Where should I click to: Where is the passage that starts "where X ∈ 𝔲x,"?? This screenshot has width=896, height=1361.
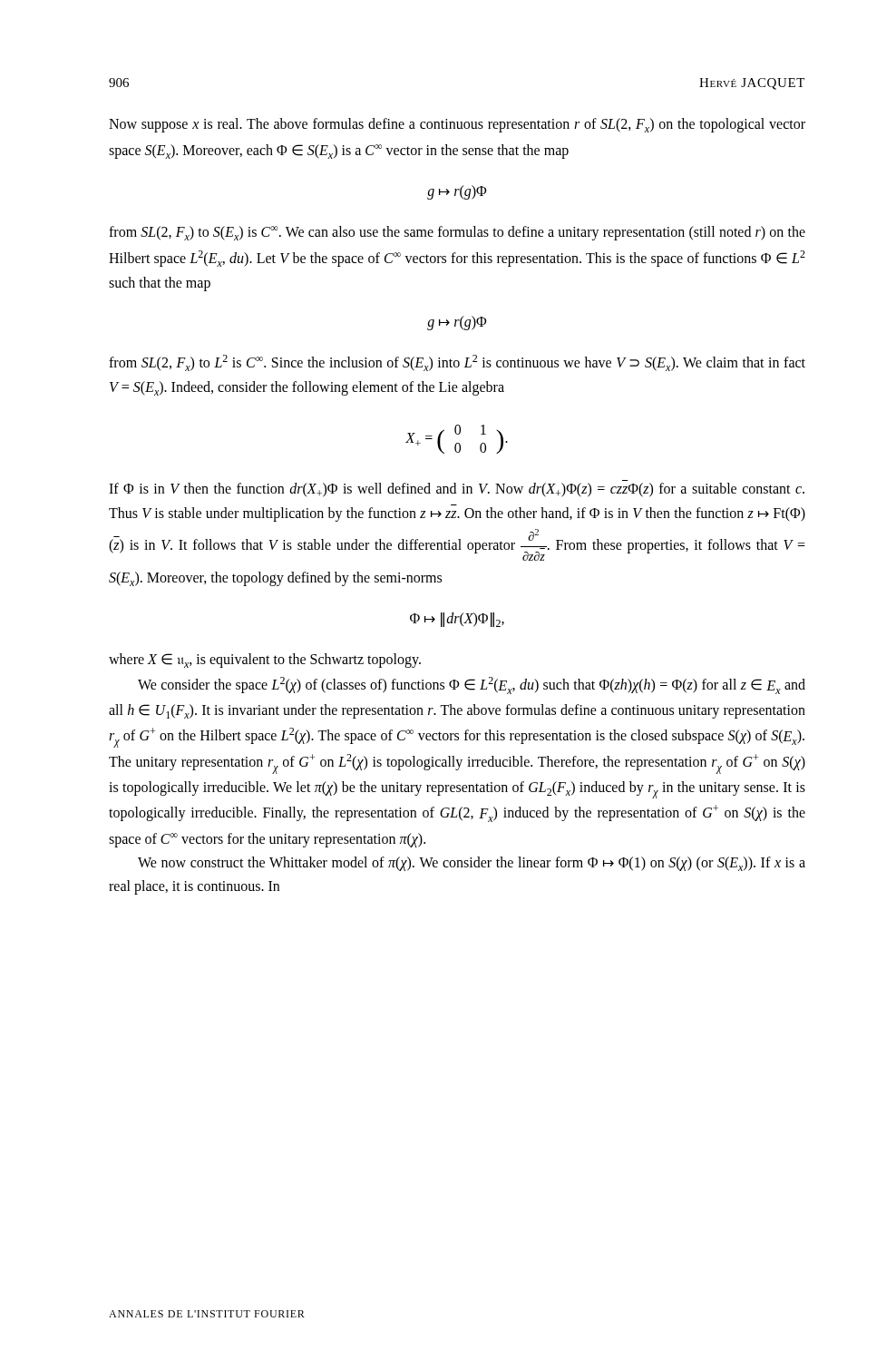pos(265,661)
